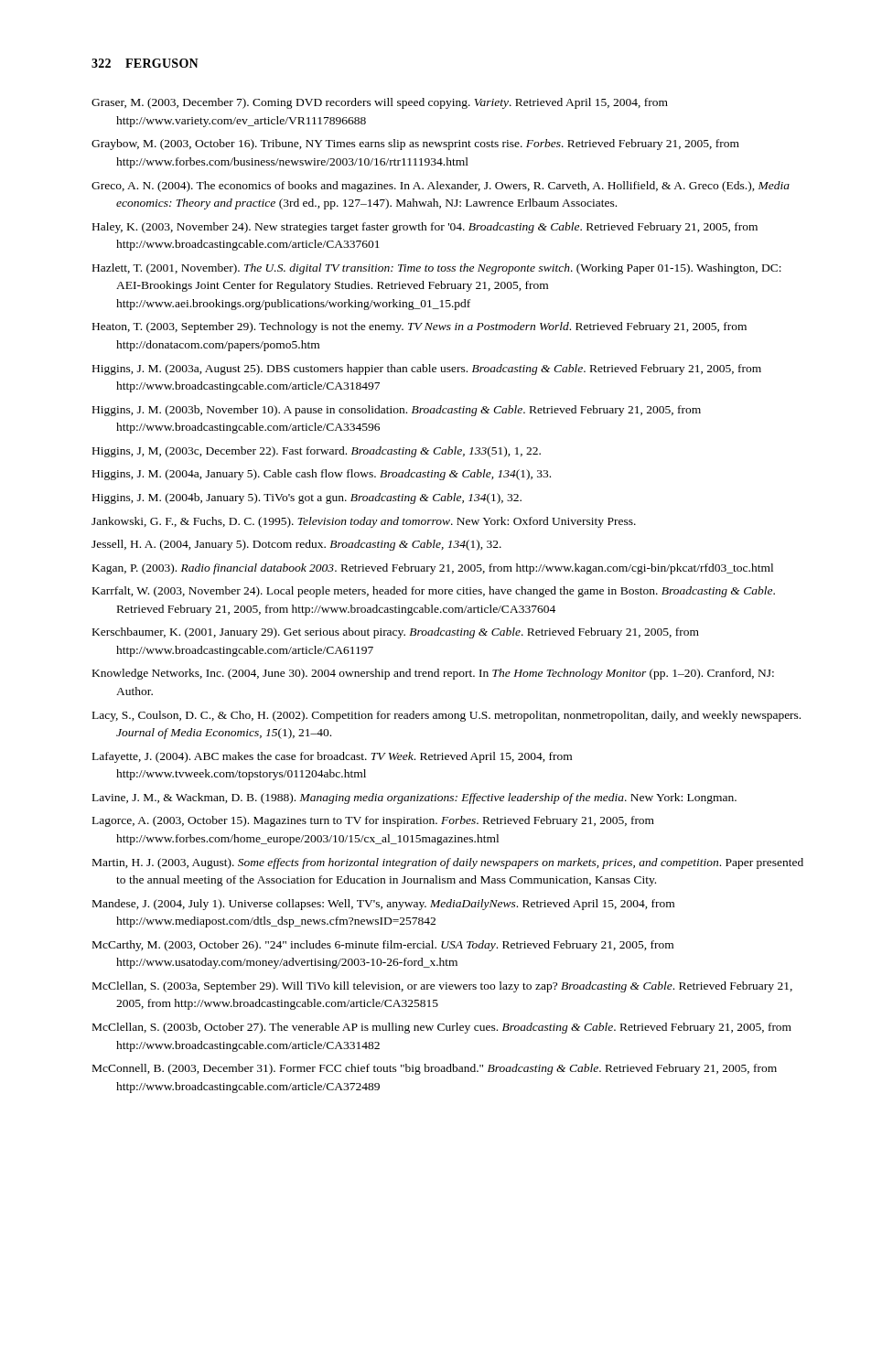Where is the passage that starts "Haley, K. (2003,"?
The image size is (882, 1372).
[425, 235]
